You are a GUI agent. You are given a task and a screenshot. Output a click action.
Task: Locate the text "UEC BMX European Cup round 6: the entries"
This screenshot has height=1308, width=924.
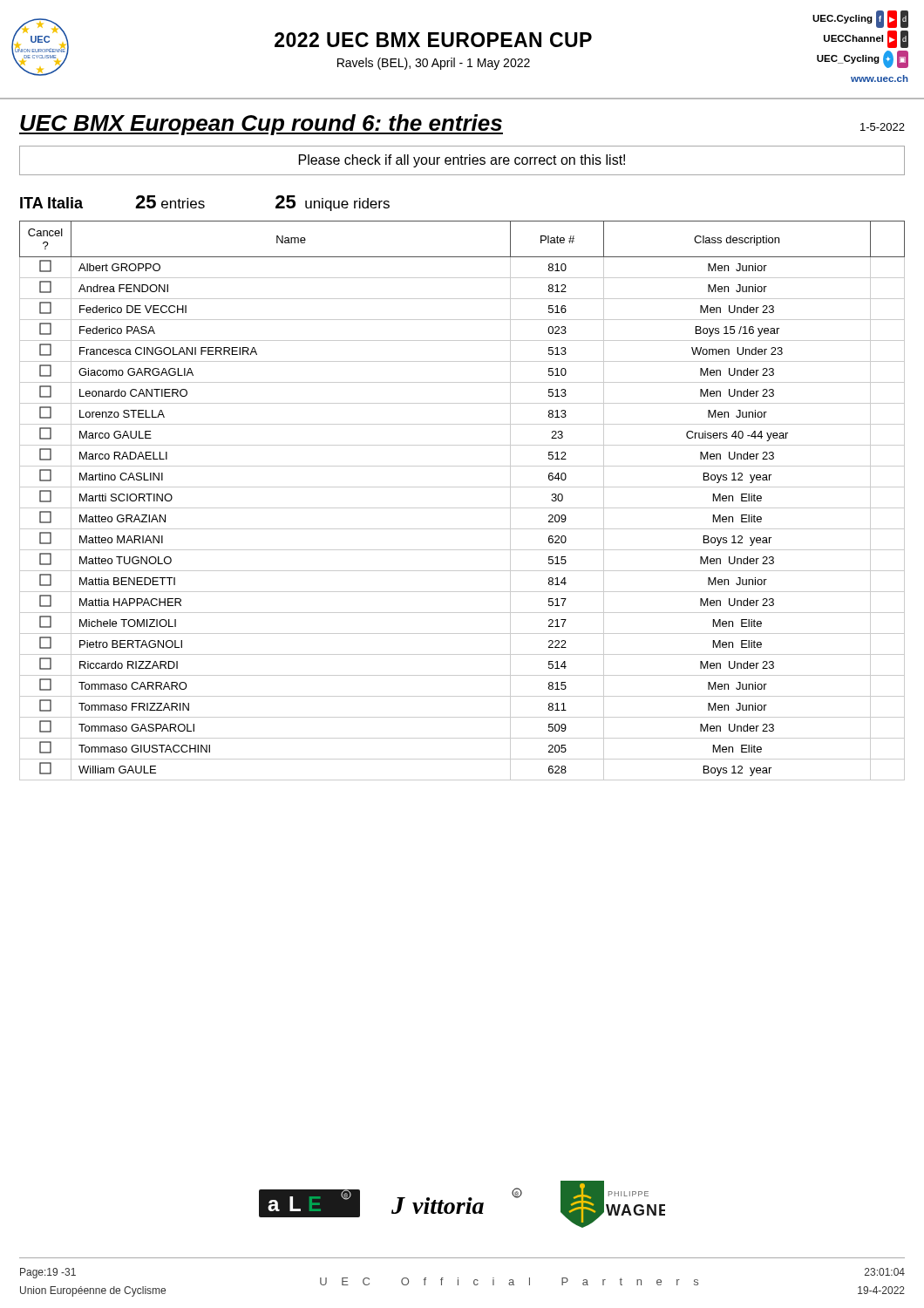pyautogui.click(x=261, y=123)
